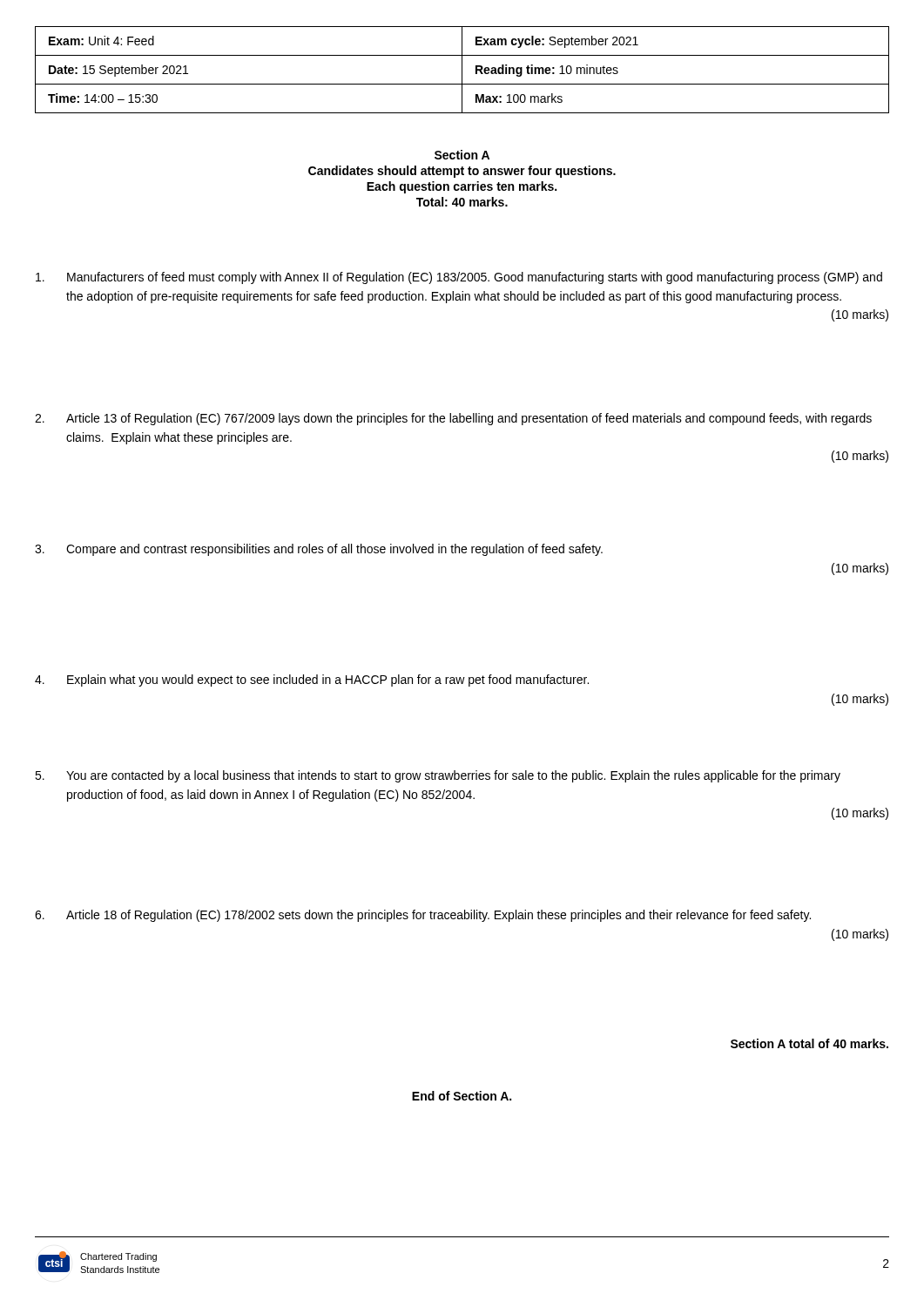Navigate to the region starting "3. Compare and contrast"
The image size is (924, 1307).
462,559
